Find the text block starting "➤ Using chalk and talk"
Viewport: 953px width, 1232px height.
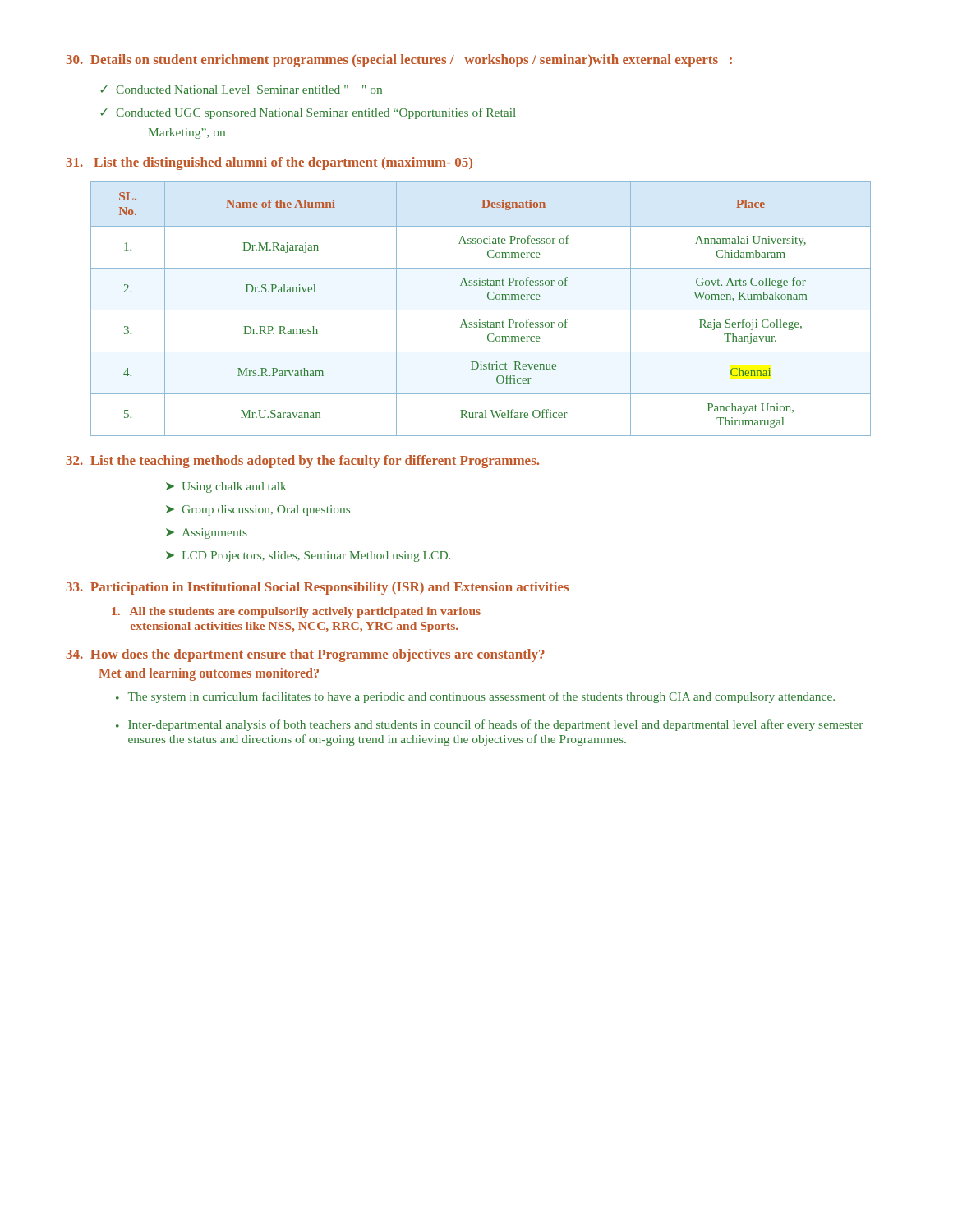coord(225,486)
